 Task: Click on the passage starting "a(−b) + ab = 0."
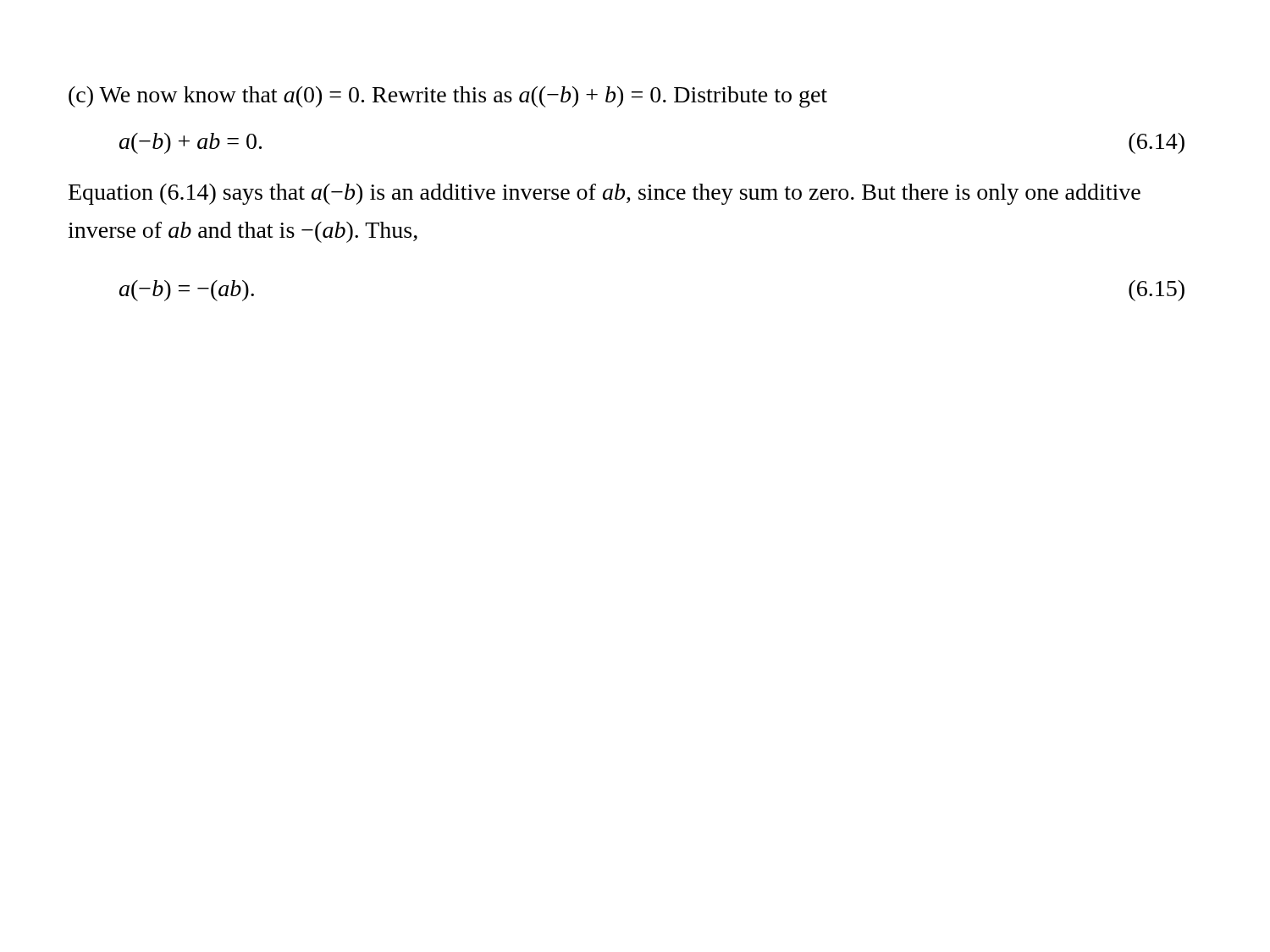pyautogui.click(x=184, y=143)
